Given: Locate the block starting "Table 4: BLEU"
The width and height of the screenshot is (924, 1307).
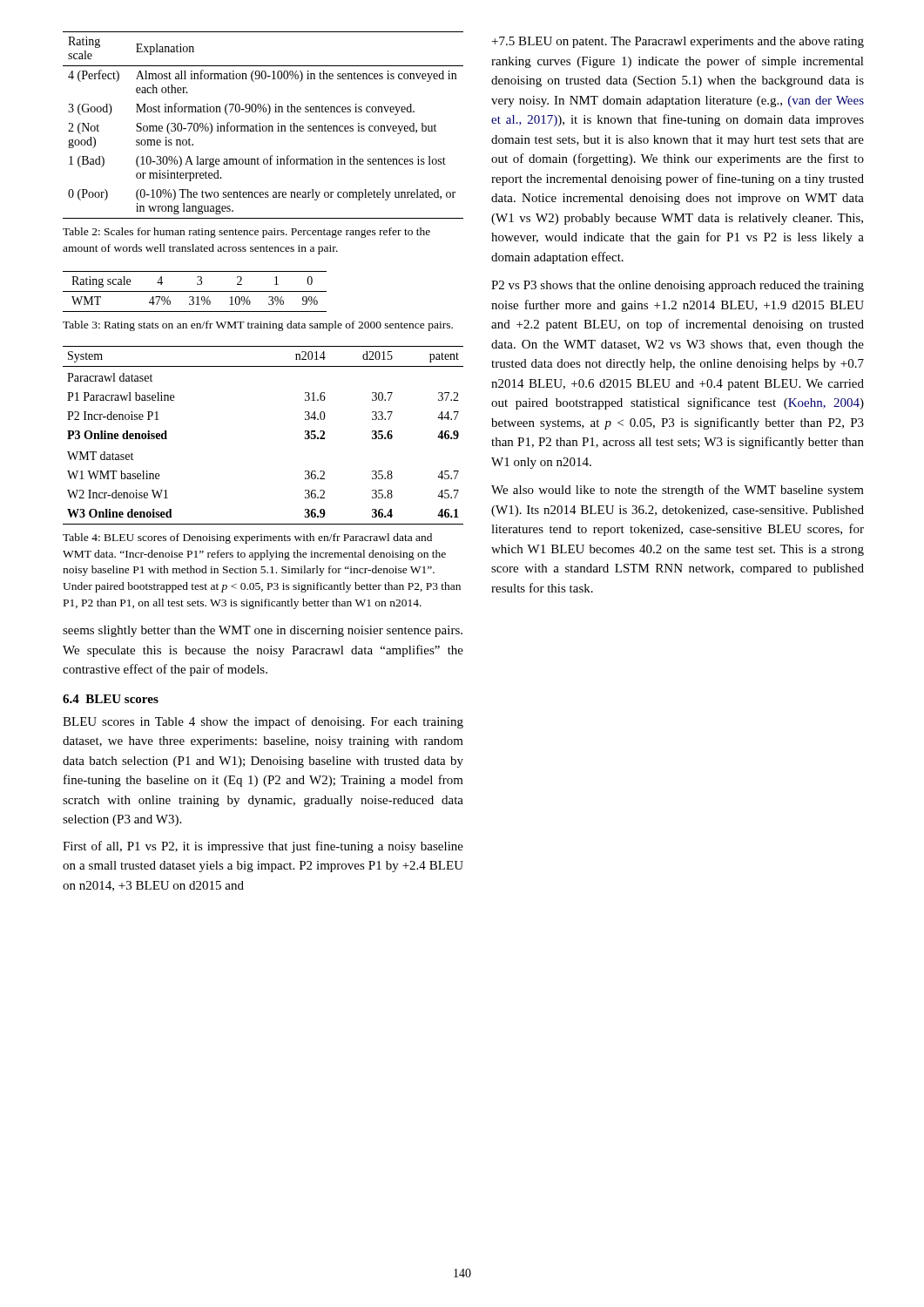Looking at the screenshot, I should pyautogui.click(x=262, y=570).
